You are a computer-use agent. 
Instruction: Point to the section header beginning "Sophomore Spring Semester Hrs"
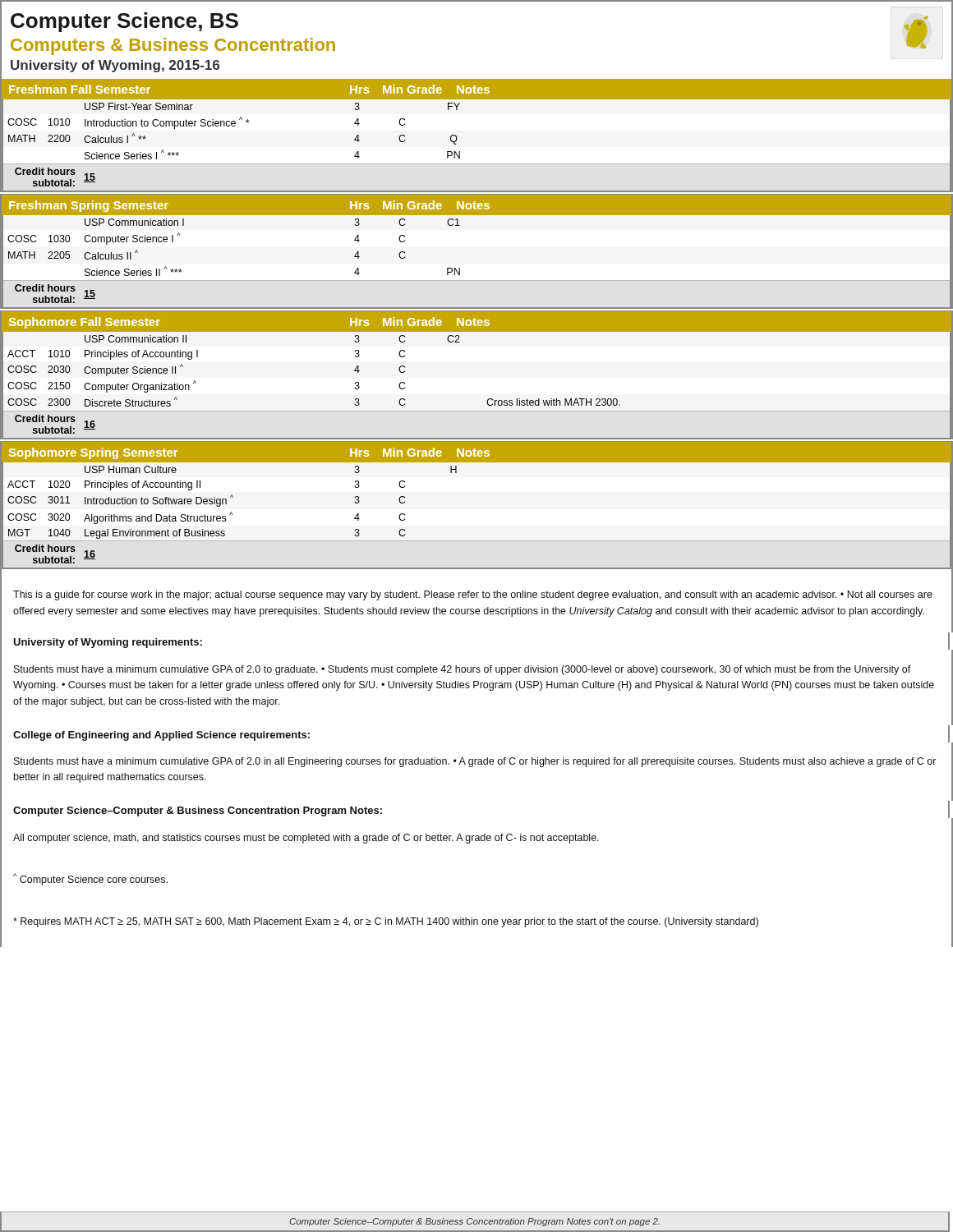point(476,452)
